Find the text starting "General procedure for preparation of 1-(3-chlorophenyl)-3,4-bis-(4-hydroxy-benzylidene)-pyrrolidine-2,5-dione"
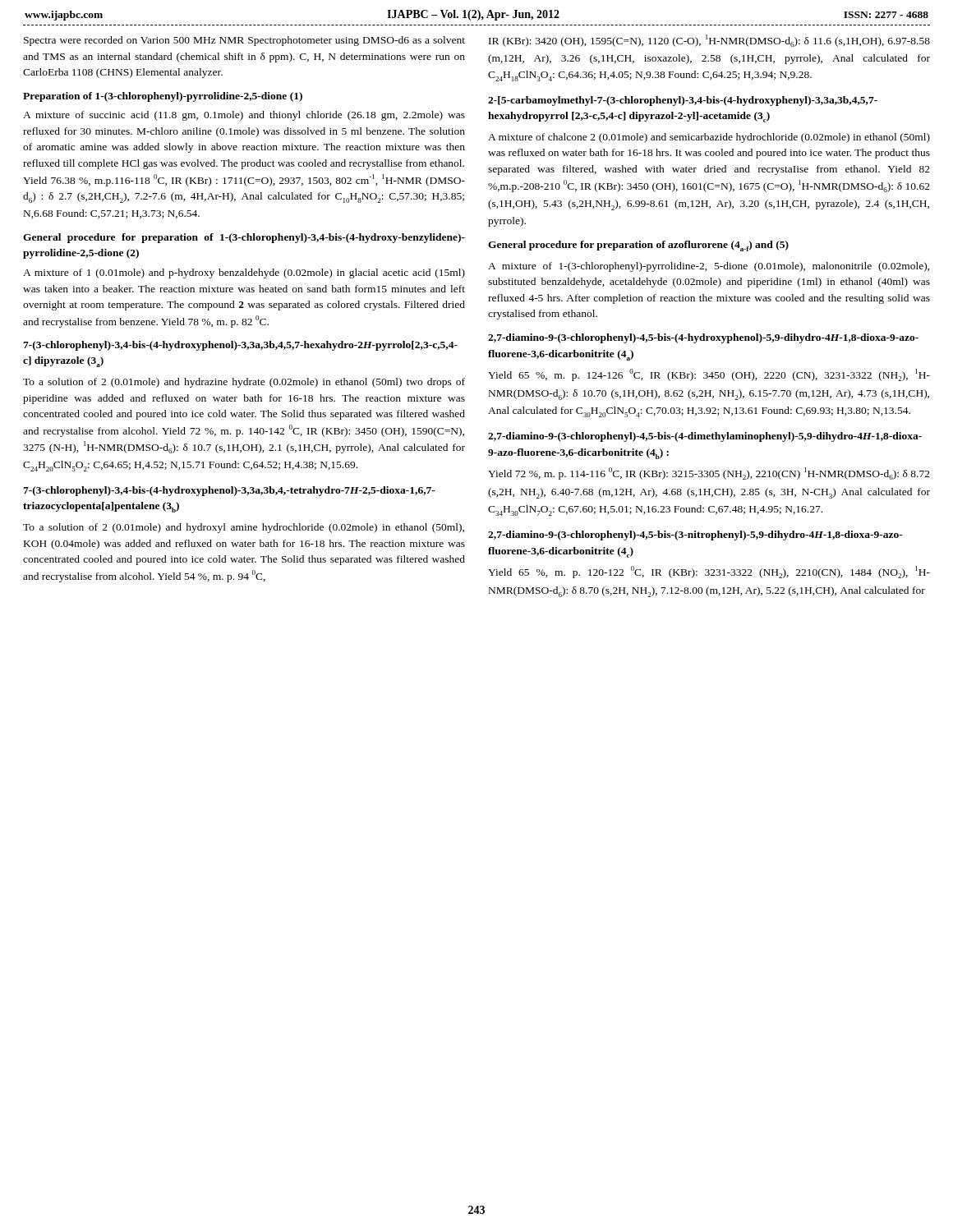The width and height of the screenshot is (953, 1232). point(244,245)
